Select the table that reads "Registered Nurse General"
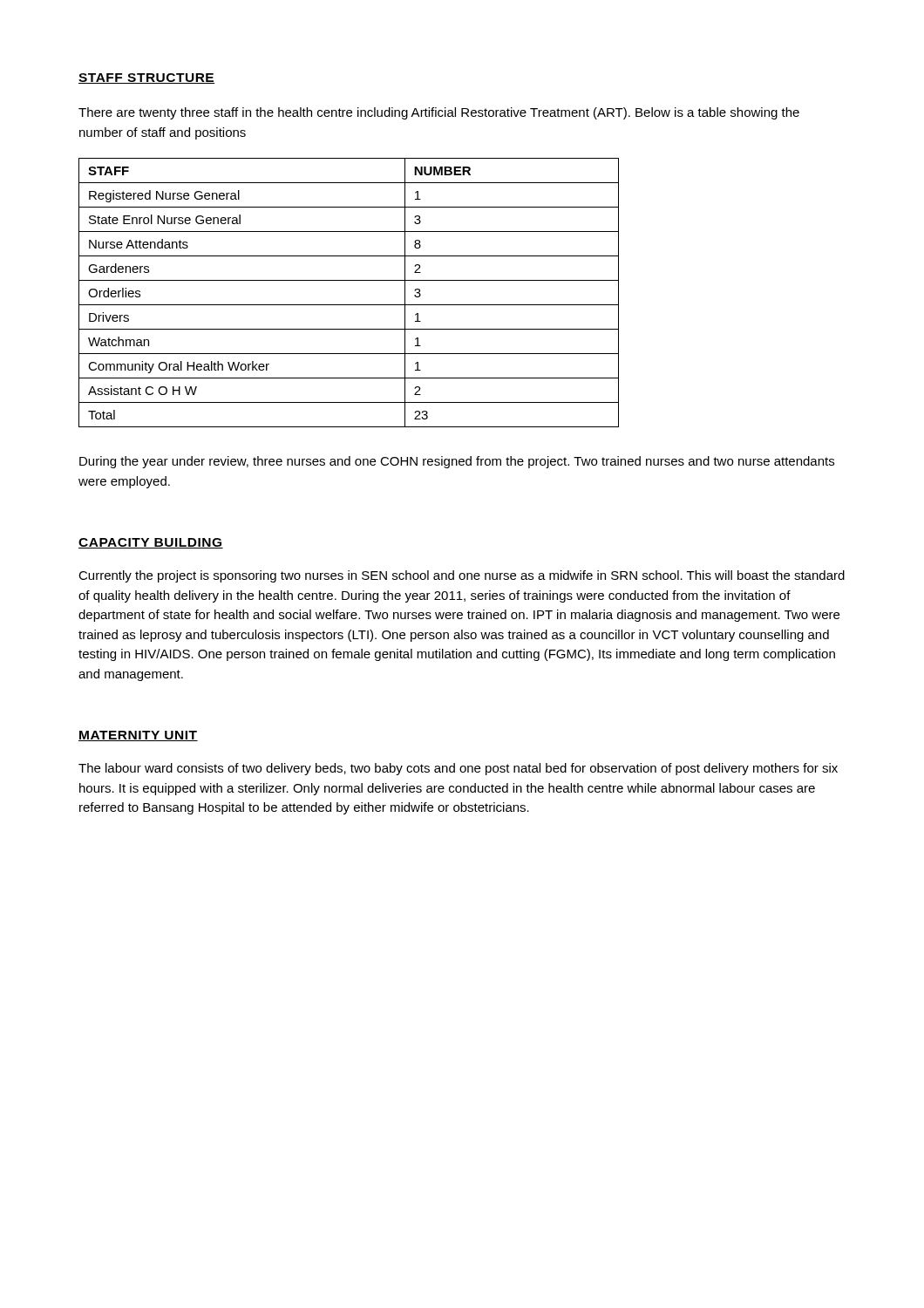Image resolution: width=924 pixels, height=1308 pixels. [462, 293]
